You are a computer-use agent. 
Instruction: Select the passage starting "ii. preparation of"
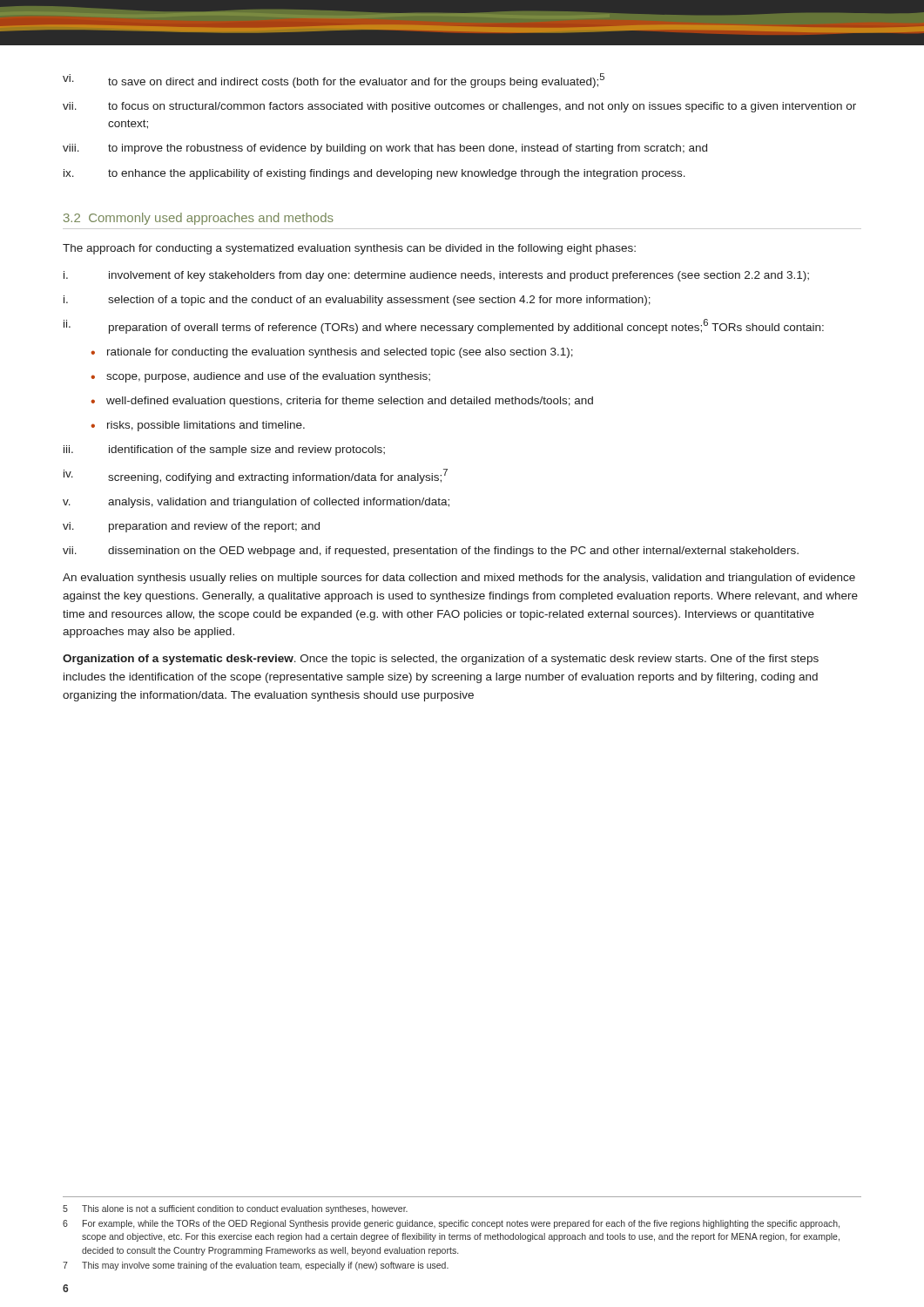click(x=462, y=326)
